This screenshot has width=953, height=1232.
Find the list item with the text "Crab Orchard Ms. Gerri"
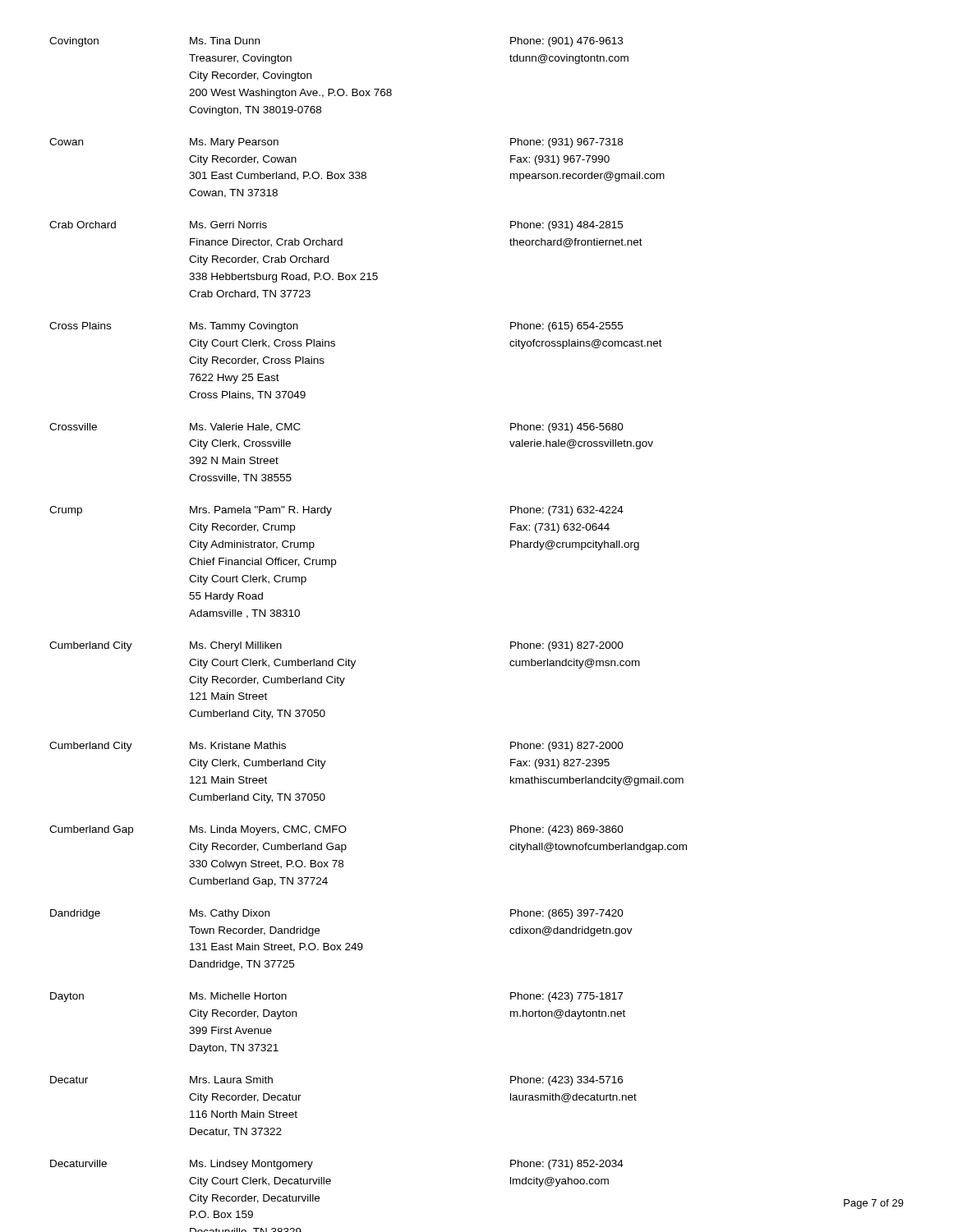coord(79,227)
